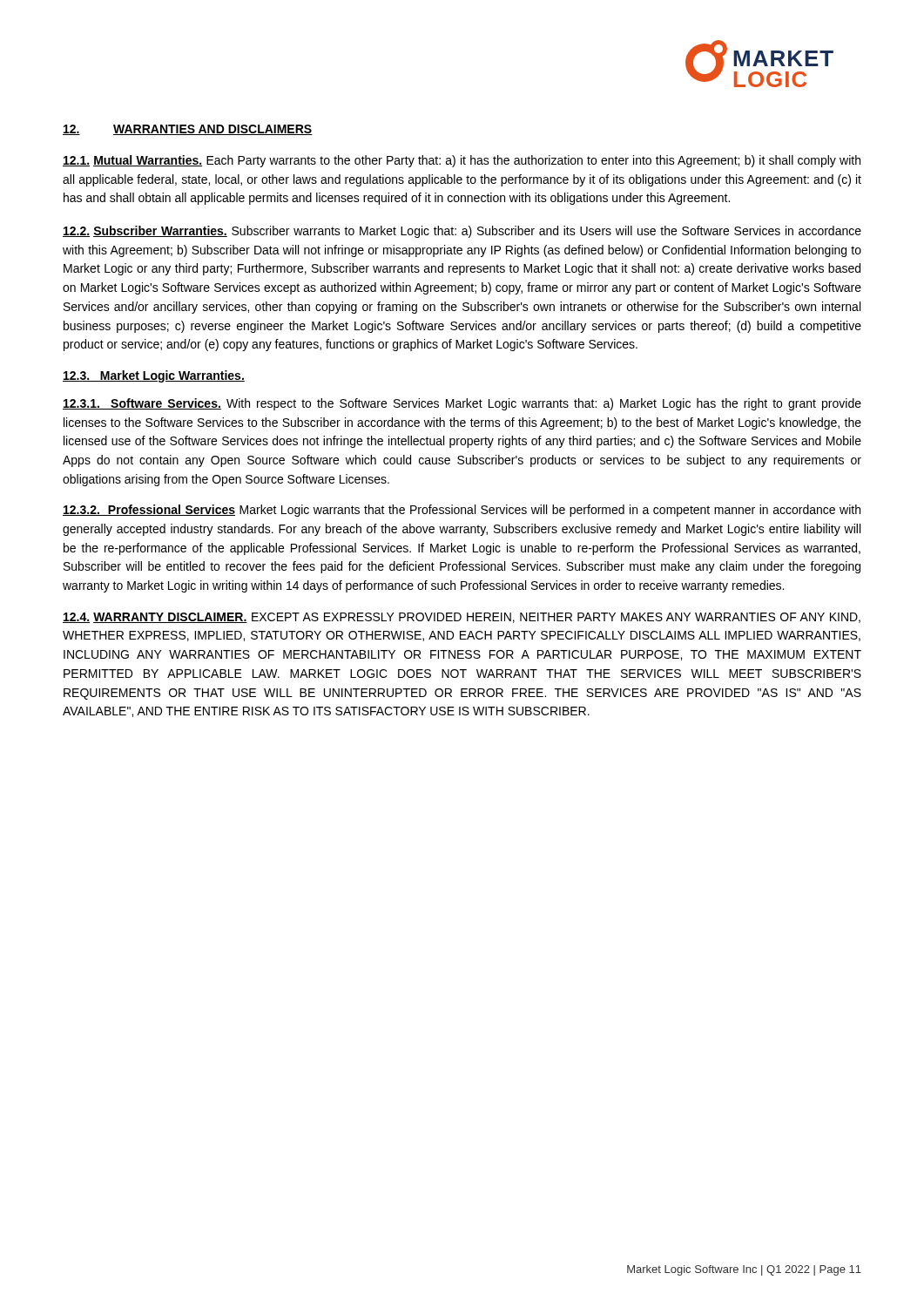Viewport: 924px width, 1307px height.
Task: Click where it says "12.3. Market Logic Warranties."
Action: pos(154,375)
